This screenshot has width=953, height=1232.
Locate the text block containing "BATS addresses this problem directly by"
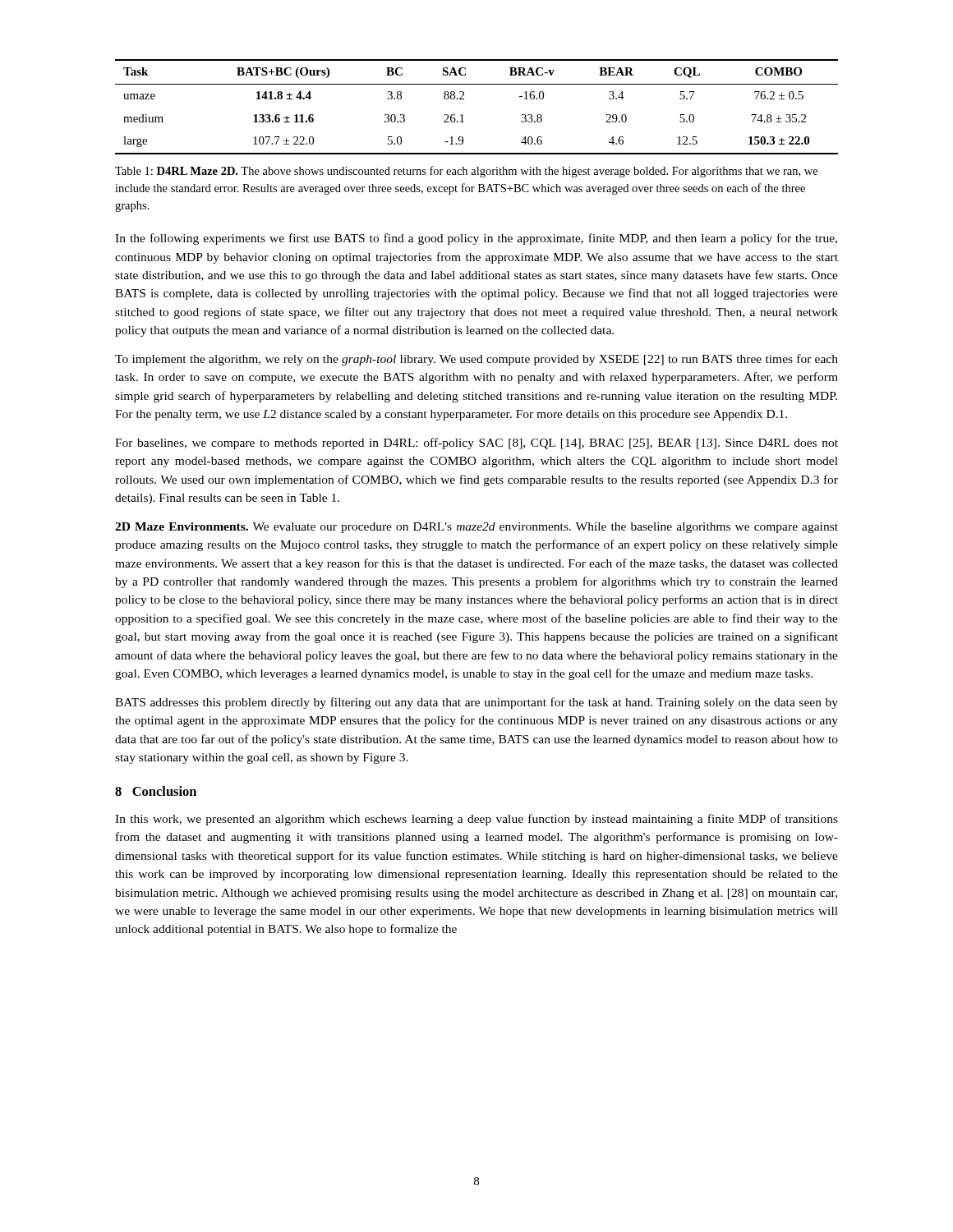click(x=476, y=729)
